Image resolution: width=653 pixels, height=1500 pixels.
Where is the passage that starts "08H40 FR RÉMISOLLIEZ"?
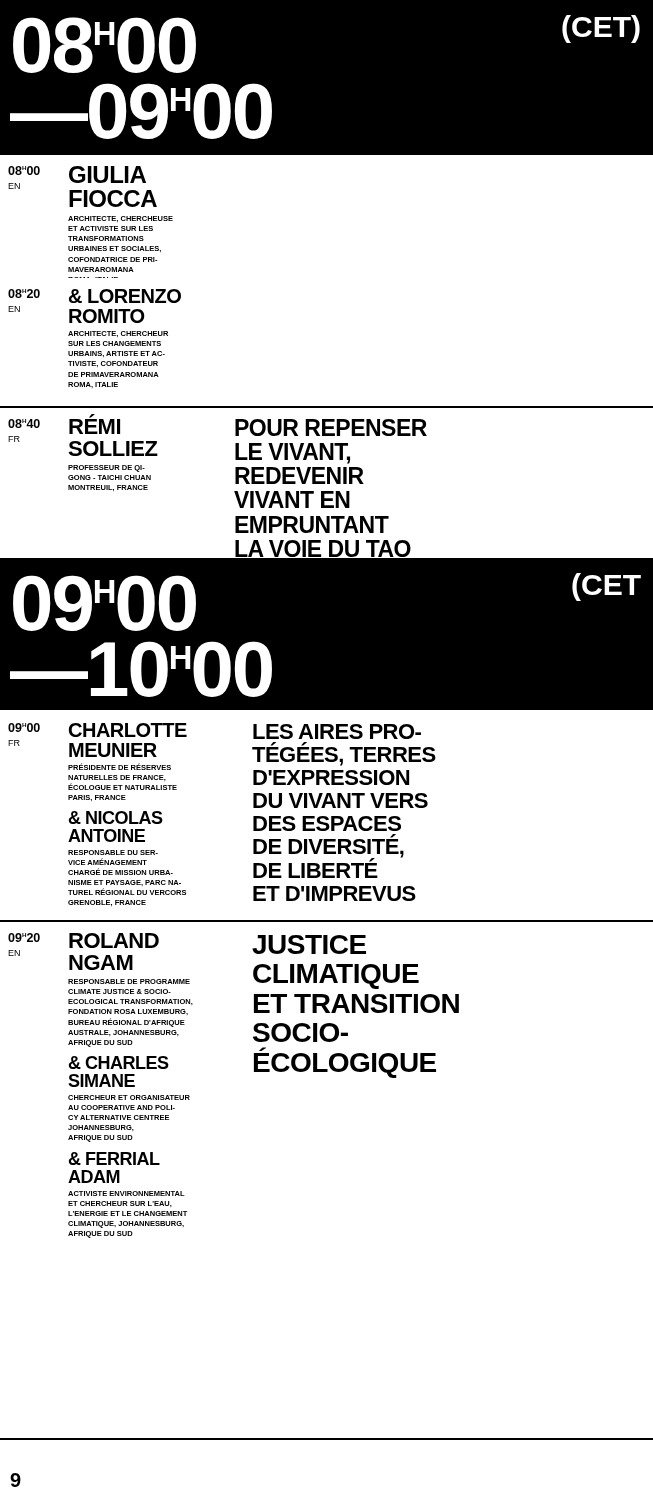pos(326,488)
